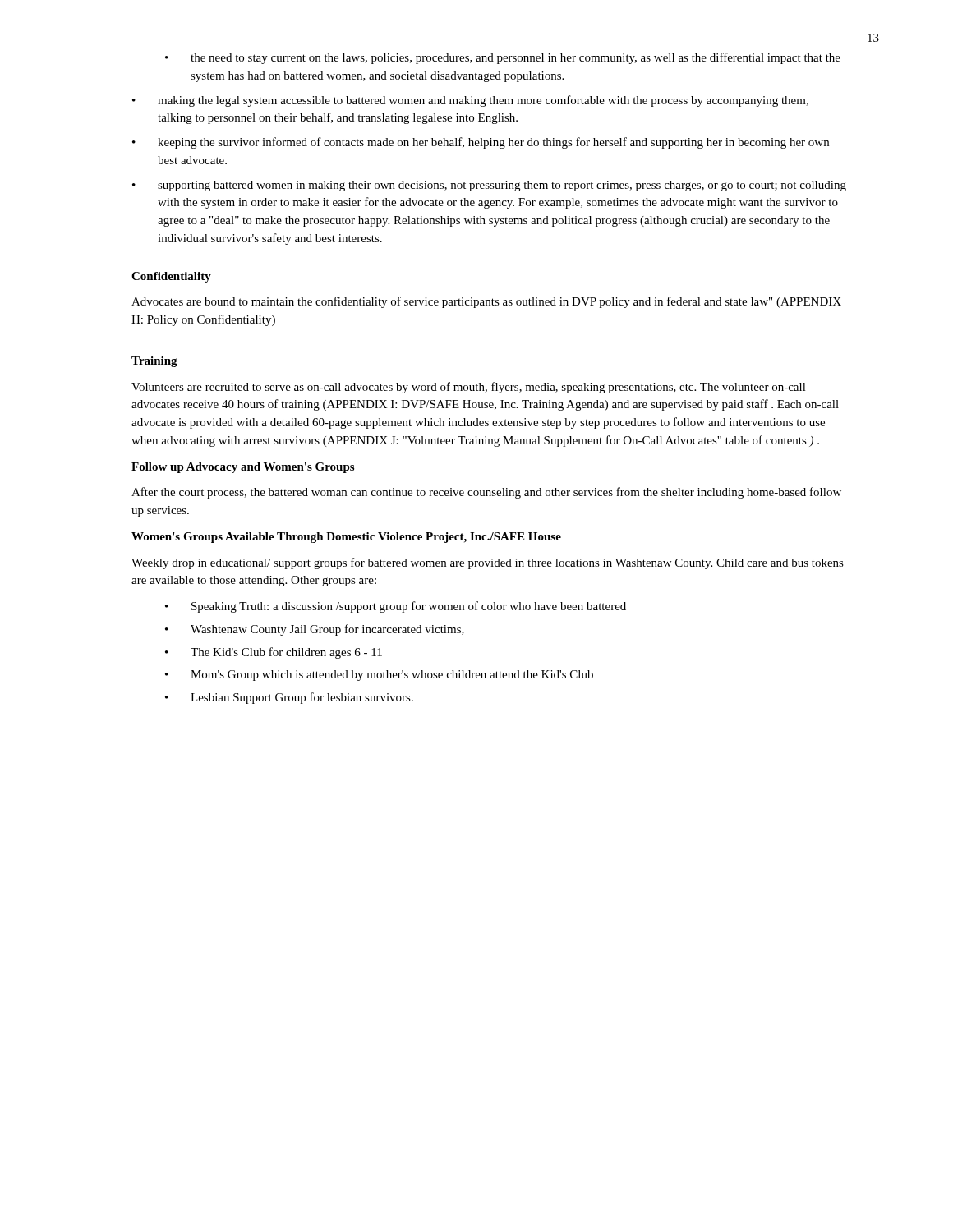Click on the text starting "Women's Groups Available Through Domestic"

coord(346,536)
